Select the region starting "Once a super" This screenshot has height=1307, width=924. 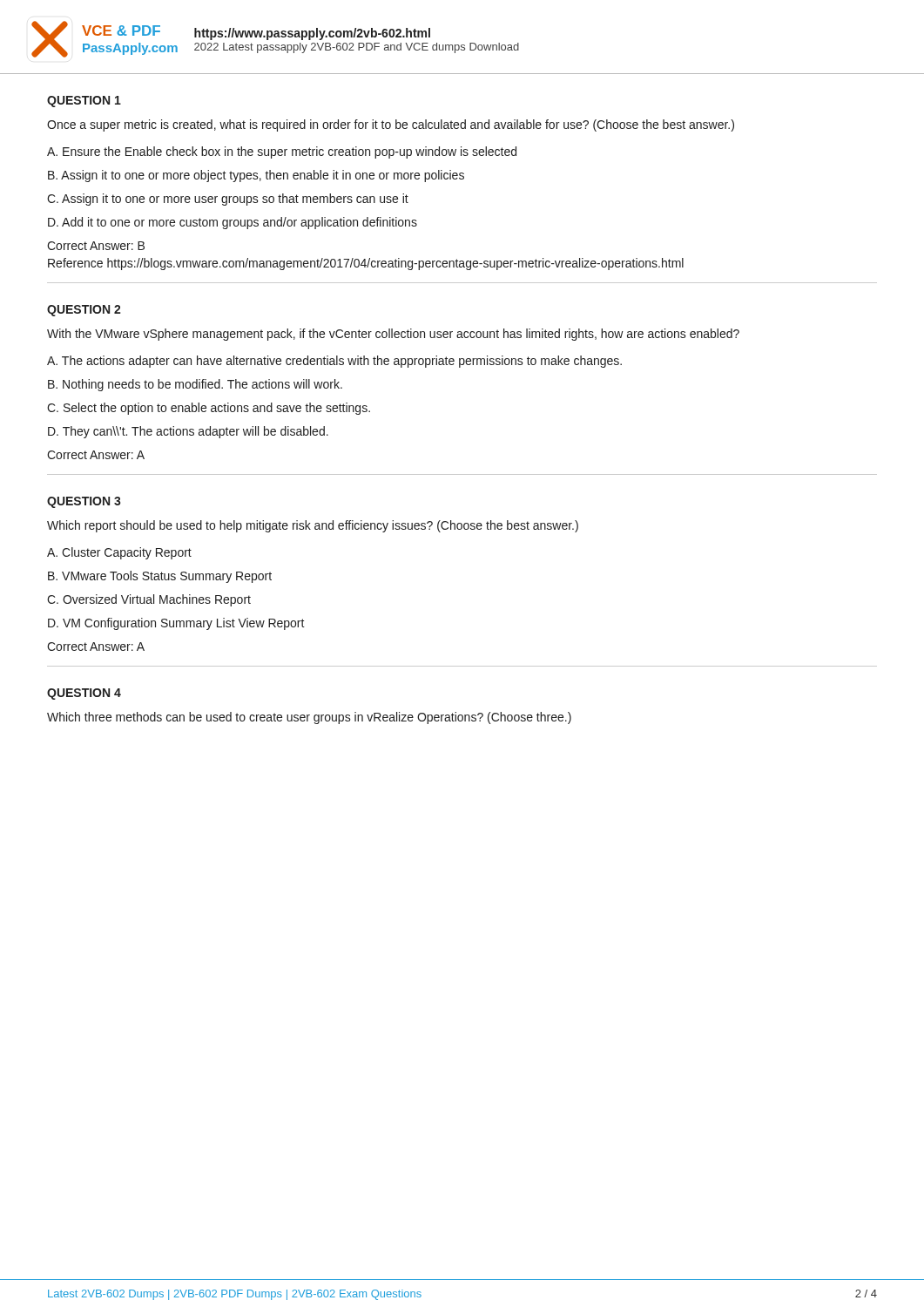391,125
